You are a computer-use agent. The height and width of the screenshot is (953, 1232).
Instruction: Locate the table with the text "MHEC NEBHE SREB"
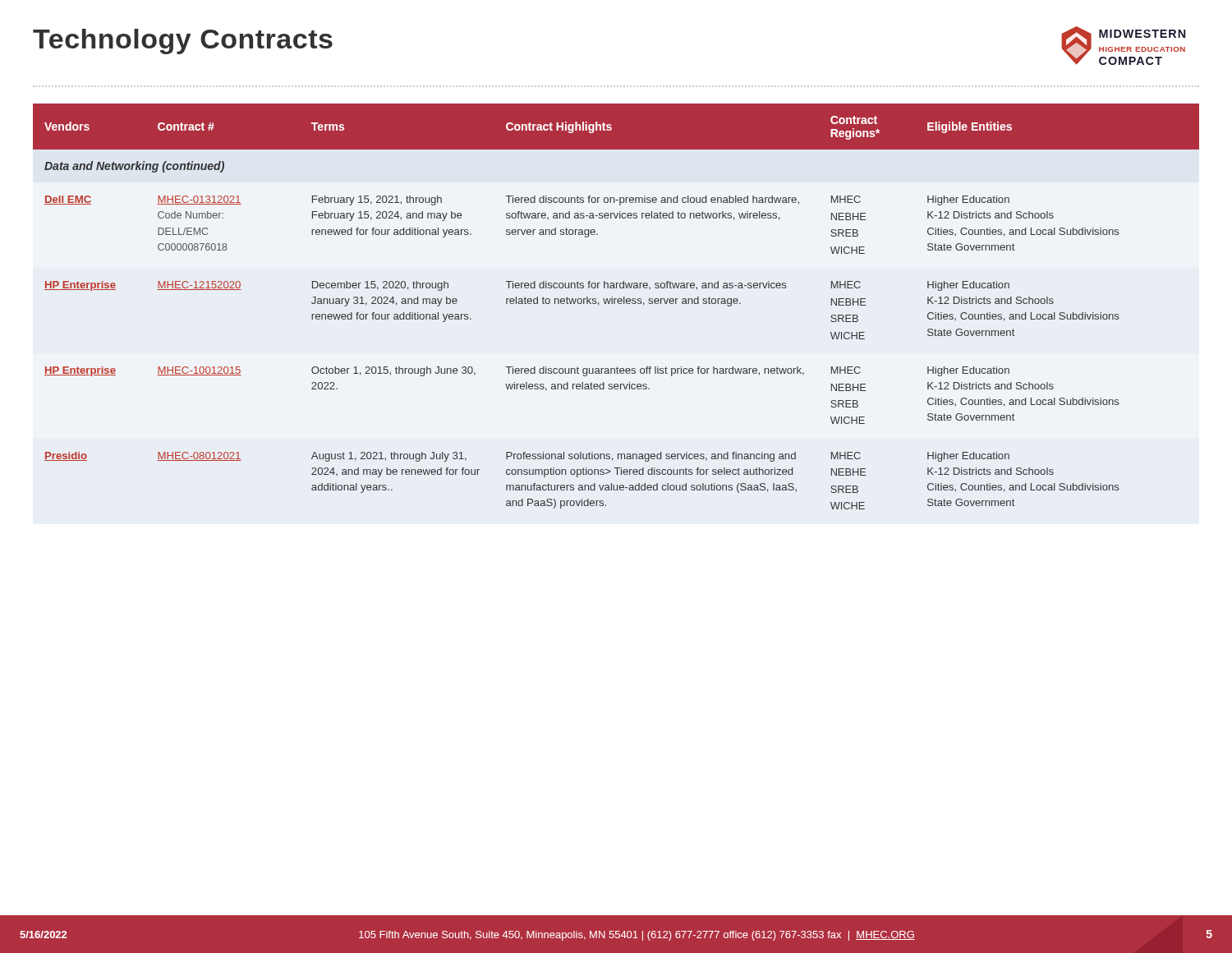tap(616, 314)
